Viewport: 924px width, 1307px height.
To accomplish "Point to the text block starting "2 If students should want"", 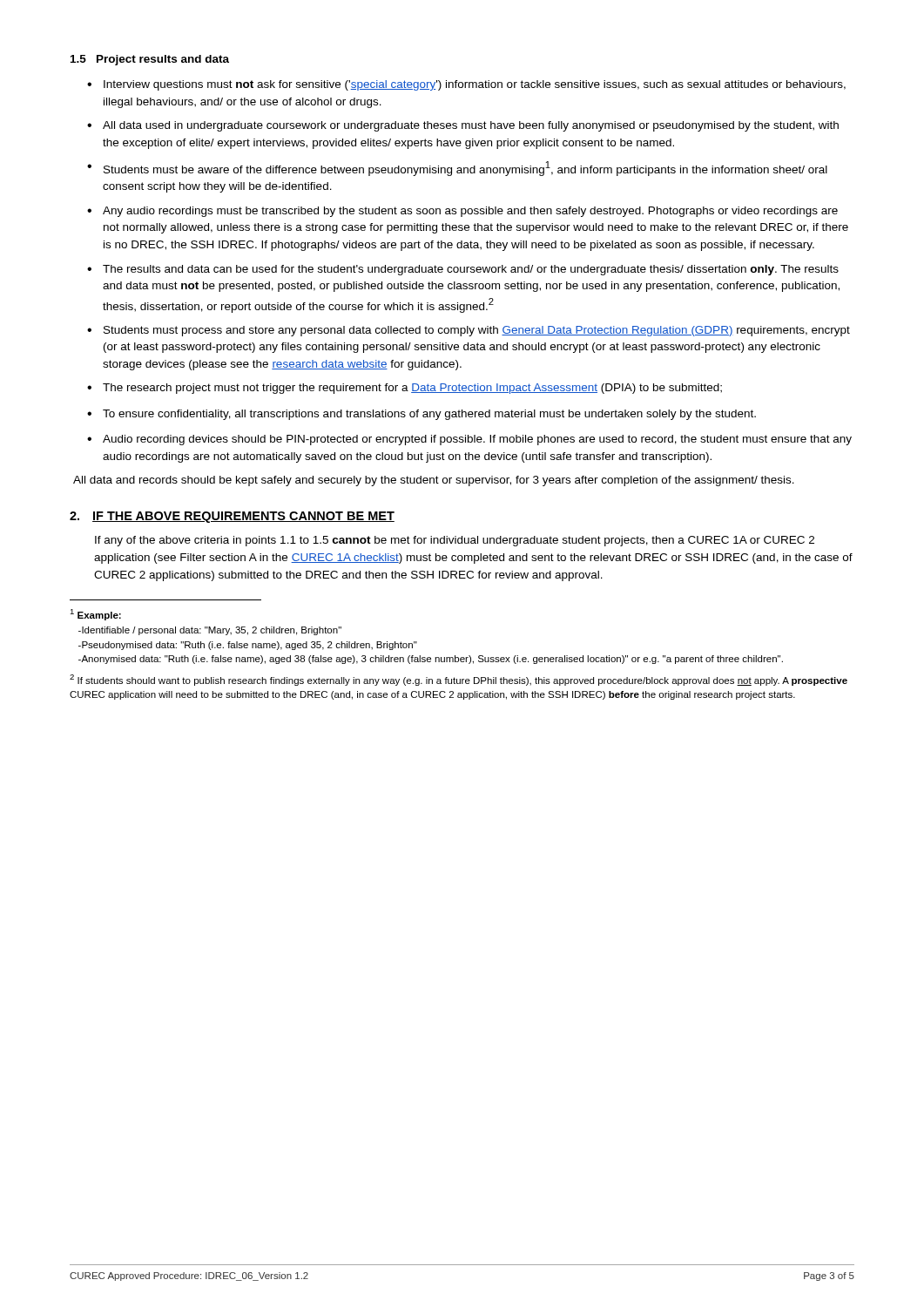I will point(459,686).
